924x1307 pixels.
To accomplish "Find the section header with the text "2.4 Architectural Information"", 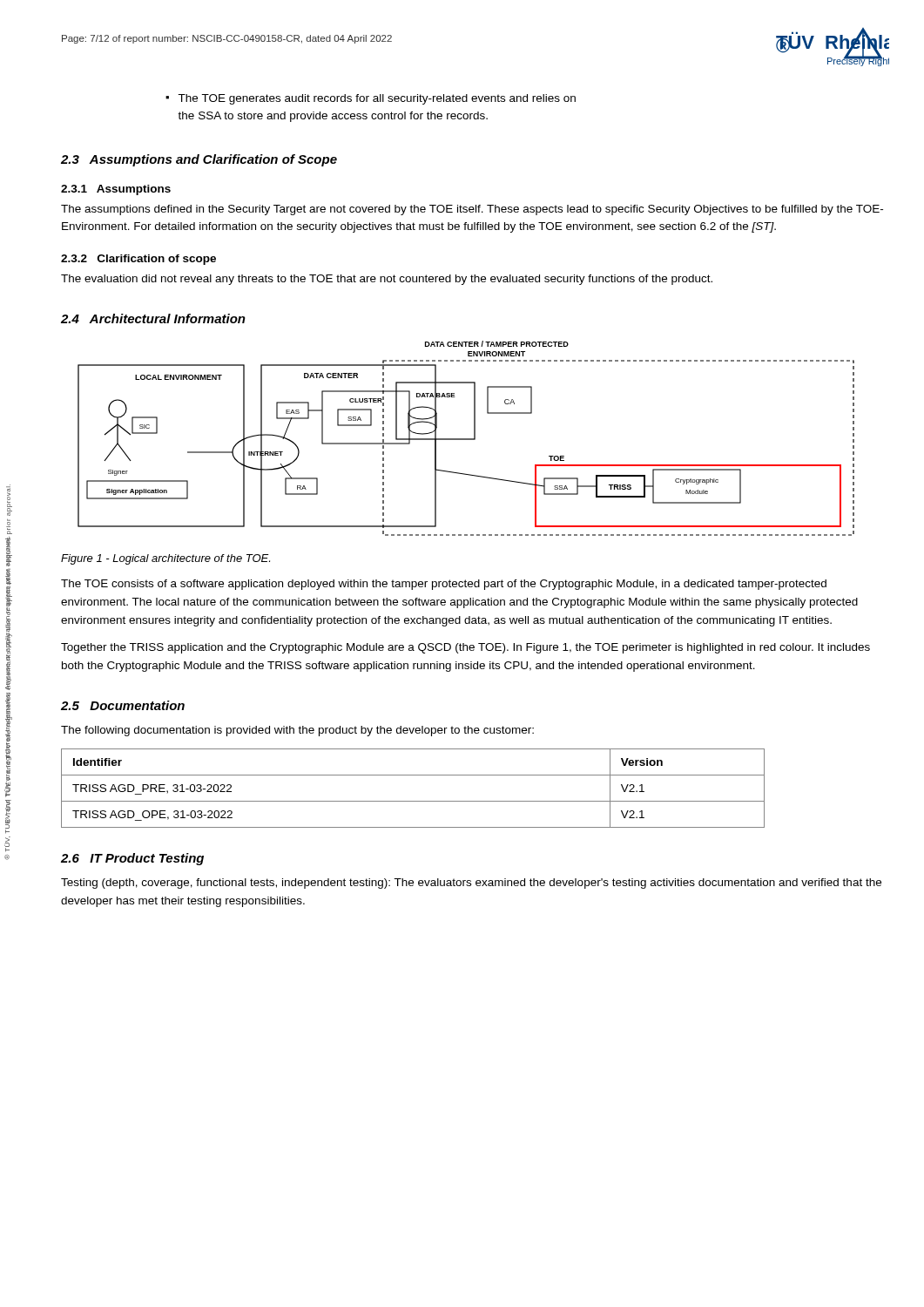I will pyautogui.click(x=153, y=319).
